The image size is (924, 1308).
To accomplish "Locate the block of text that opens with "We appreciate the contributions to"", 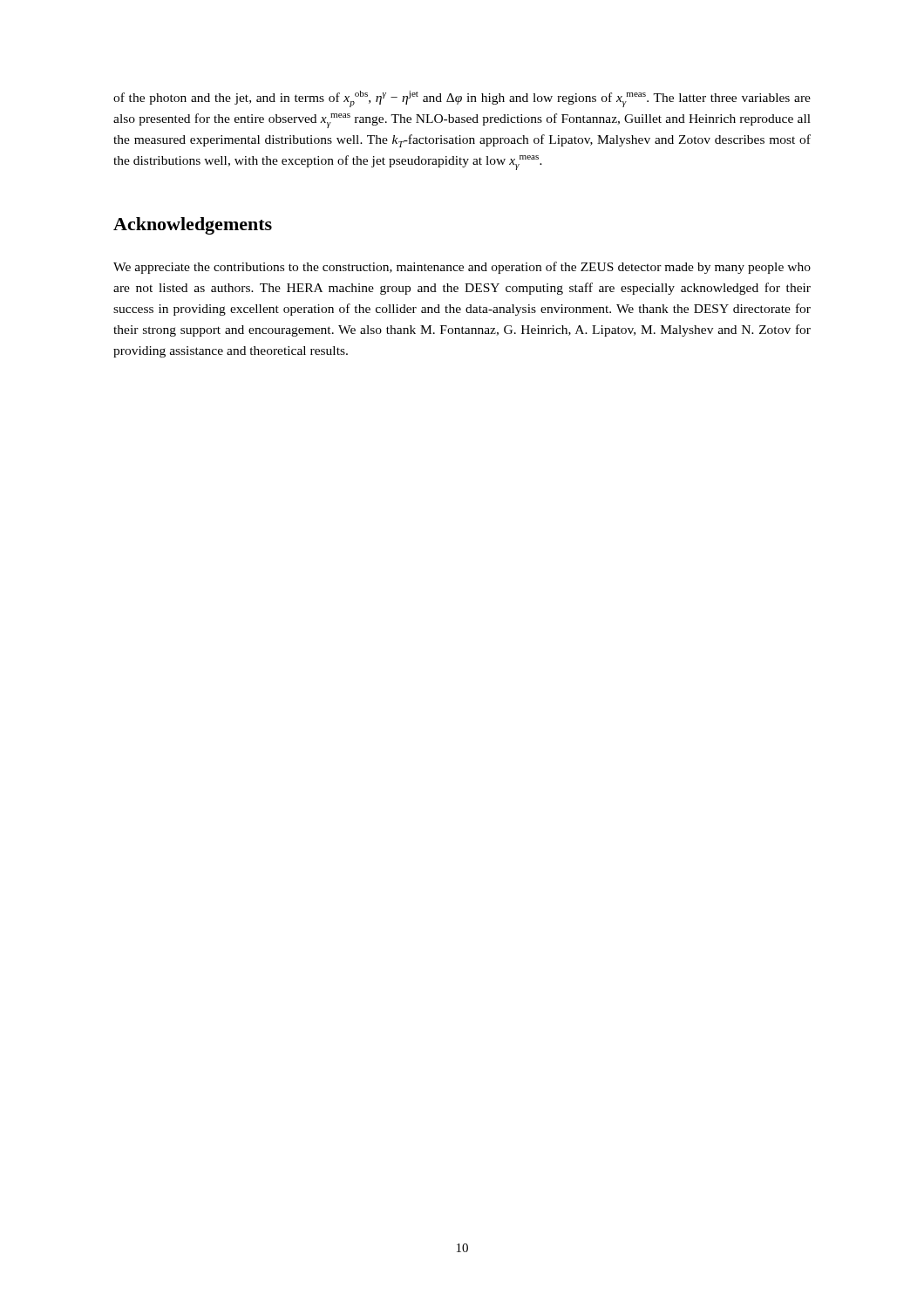I will (462, 308).
